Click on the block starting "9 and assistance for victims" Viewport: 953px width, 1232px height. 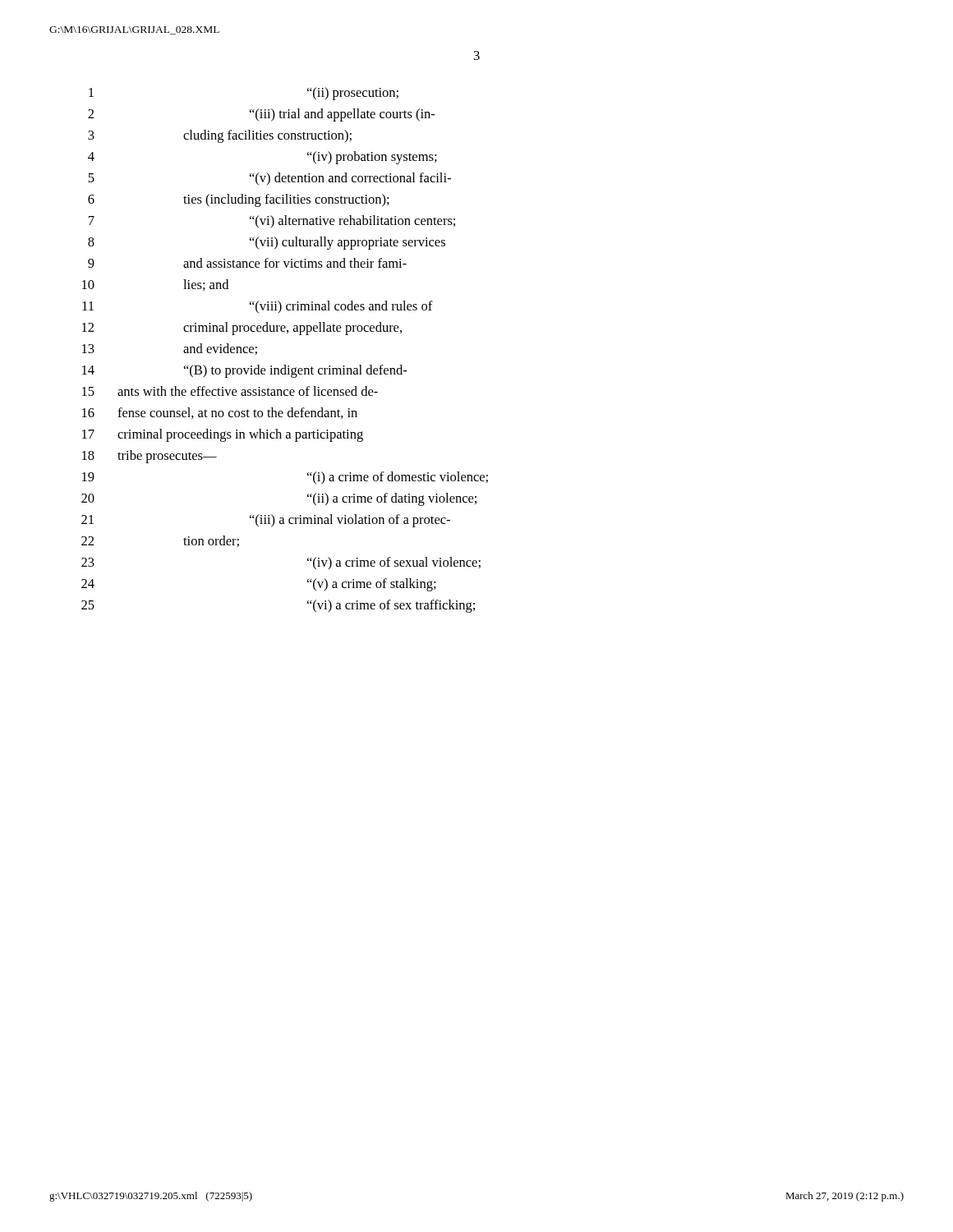[x=247, y=263]
